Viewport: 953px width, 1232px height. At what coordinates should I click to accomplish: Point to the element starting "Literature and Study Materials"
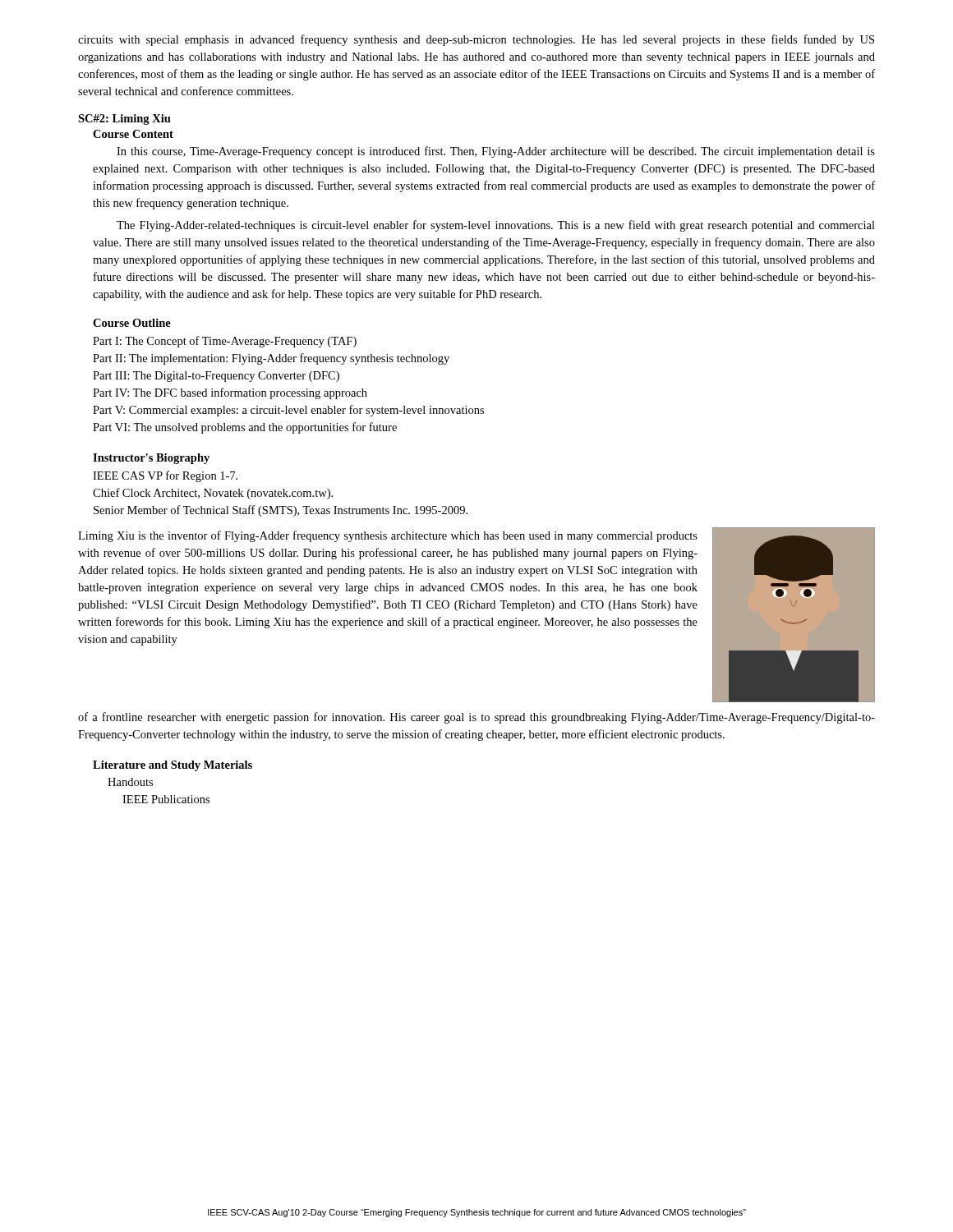pos(173,765)
